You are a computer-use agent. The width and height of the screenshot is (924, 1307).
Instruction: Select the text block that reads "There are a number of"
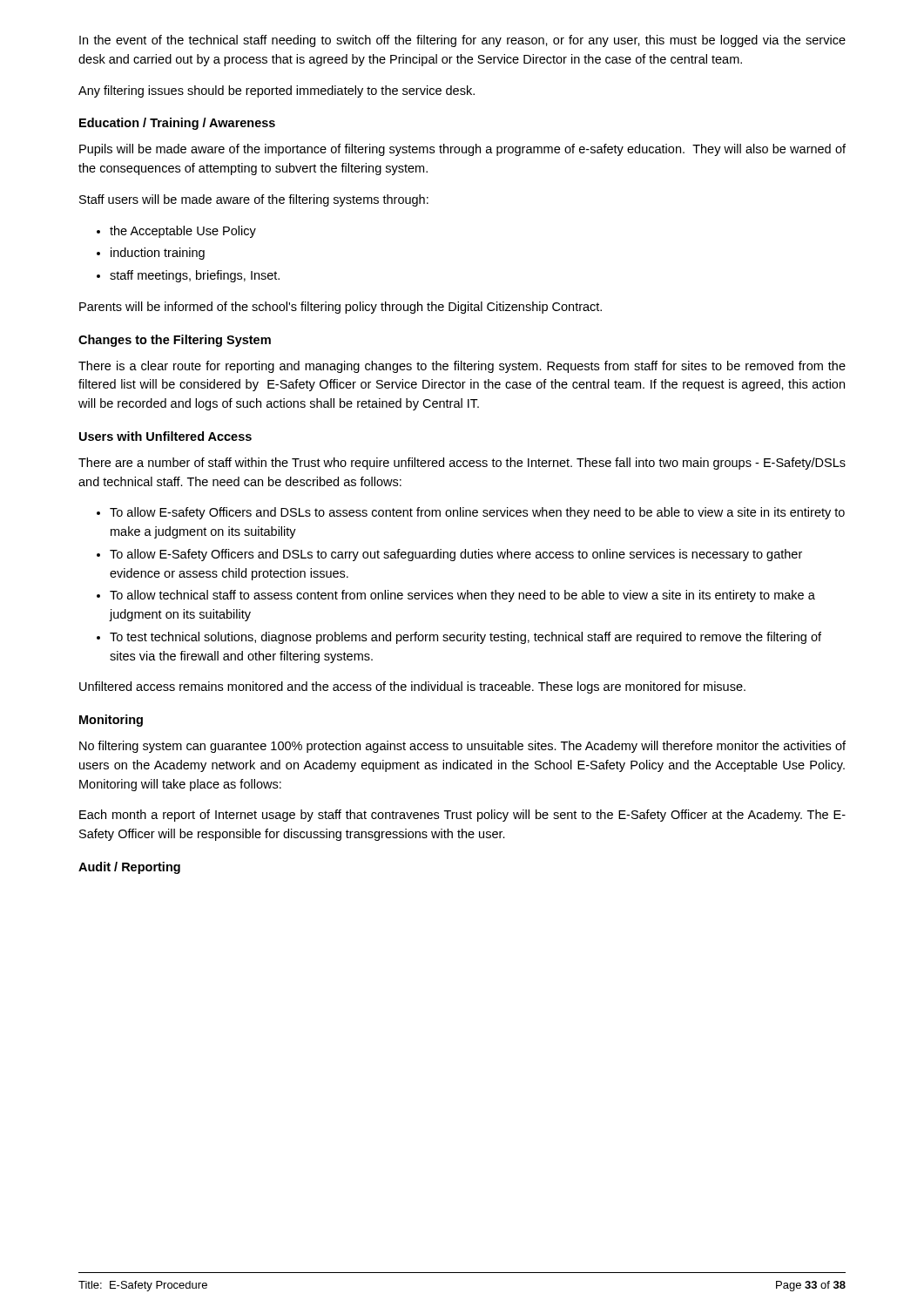pos(462,473)
